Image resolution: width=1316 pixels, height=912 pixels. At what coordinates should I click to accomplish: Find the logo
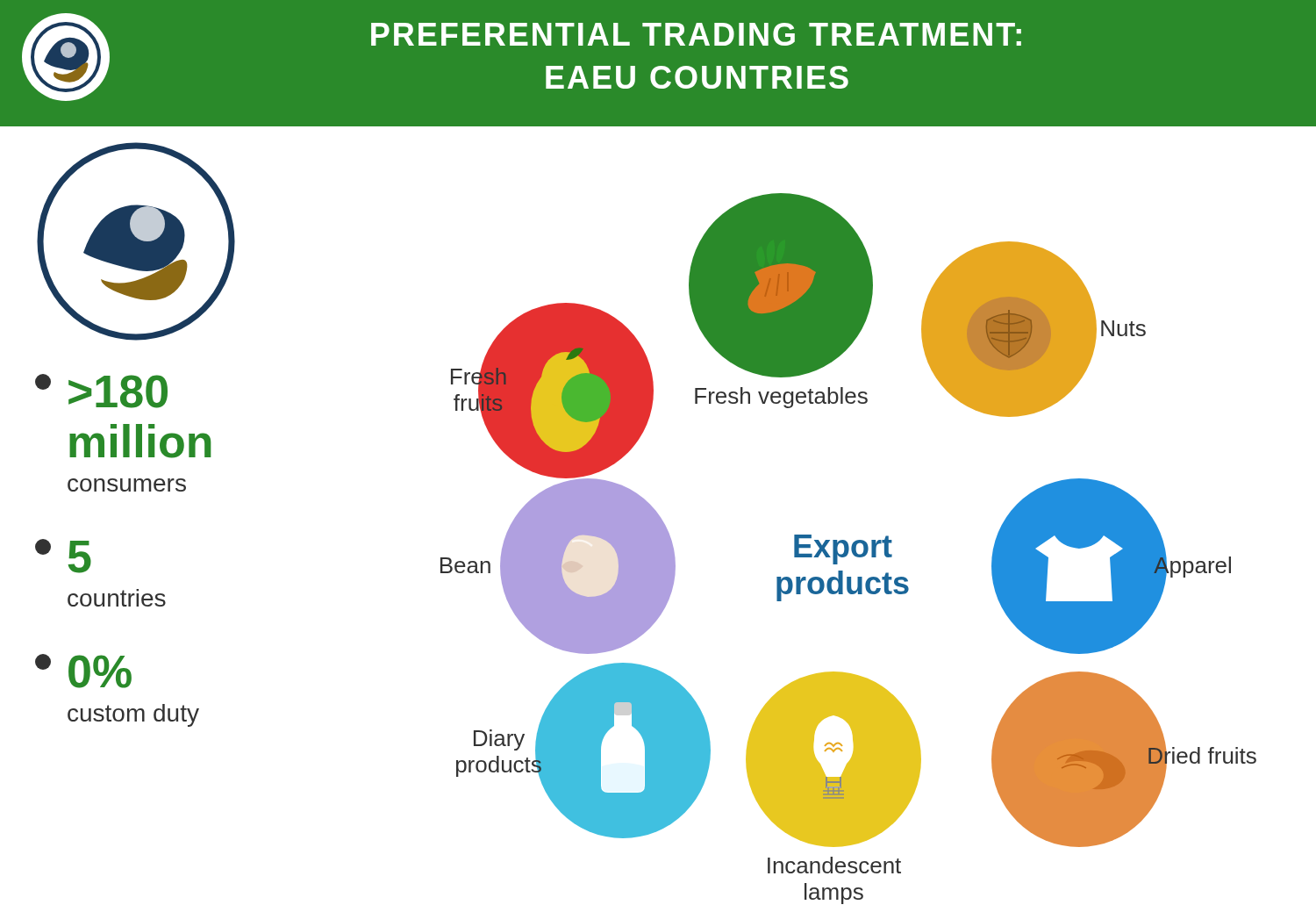136,241
